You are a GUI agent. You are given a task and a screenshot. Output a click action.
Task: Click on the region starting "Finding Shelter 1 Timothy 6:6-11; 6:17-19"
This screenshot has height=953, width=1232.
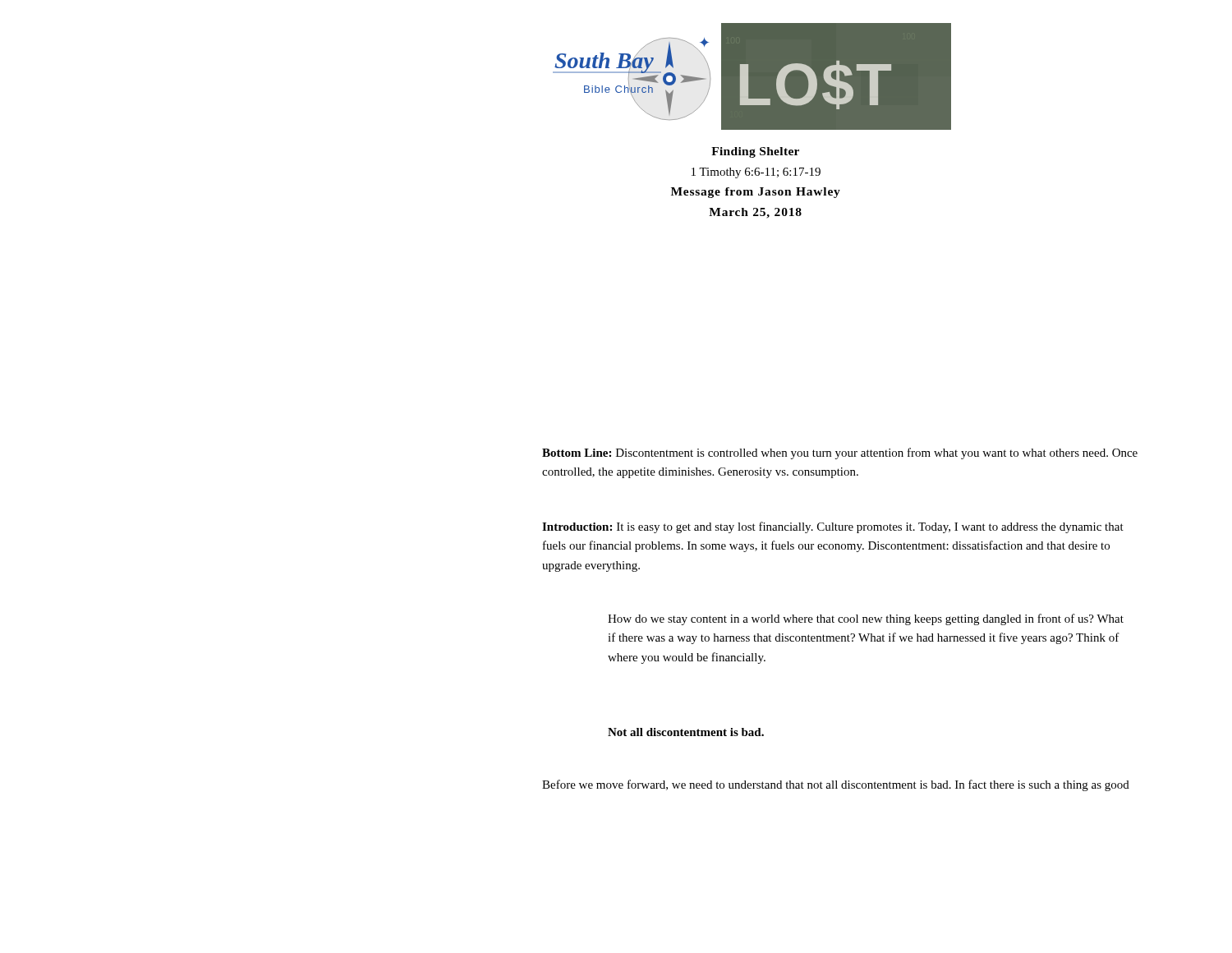click(756, 182)
